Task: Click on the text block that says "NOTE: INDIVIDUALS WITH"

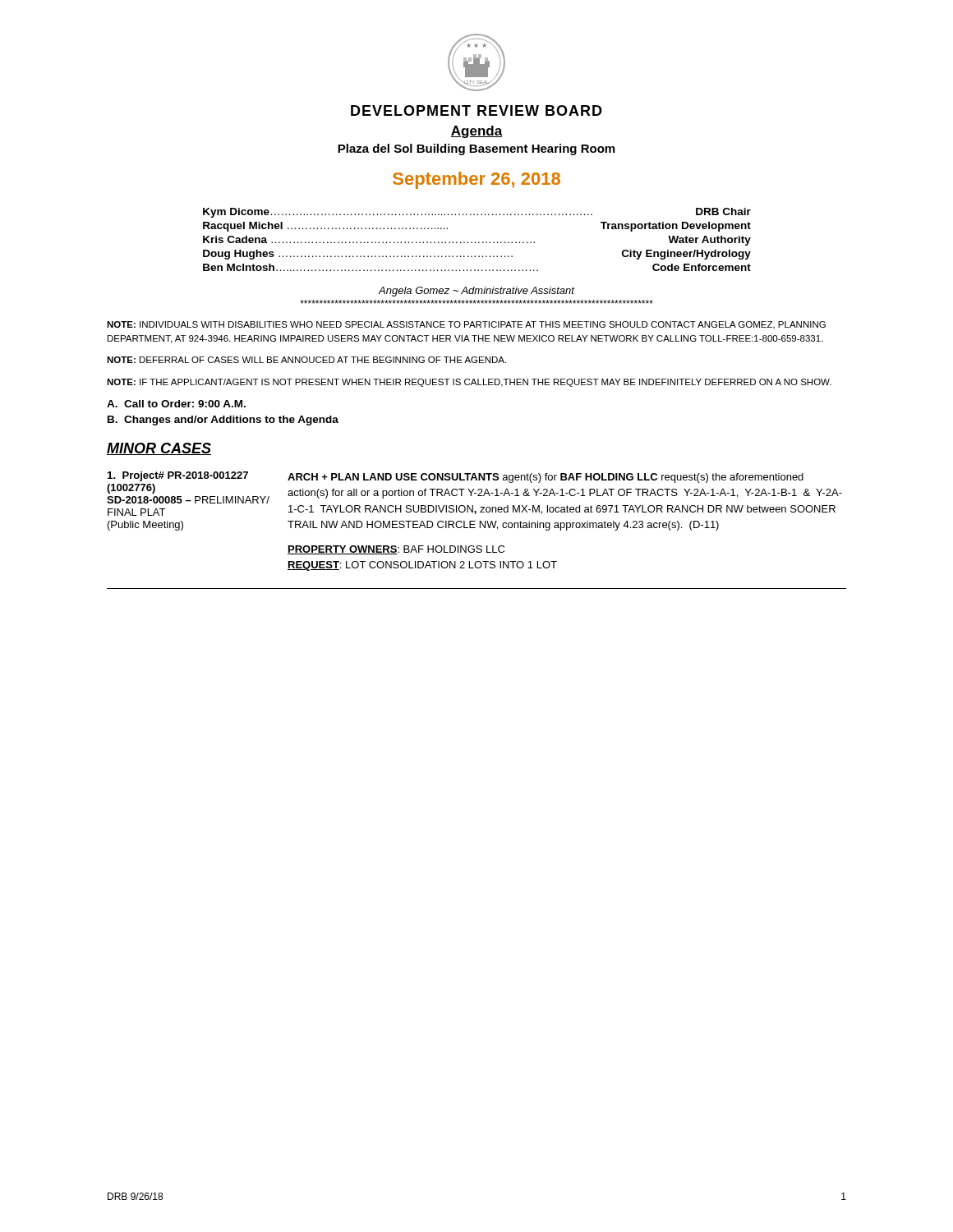Action: coord(467,331)
